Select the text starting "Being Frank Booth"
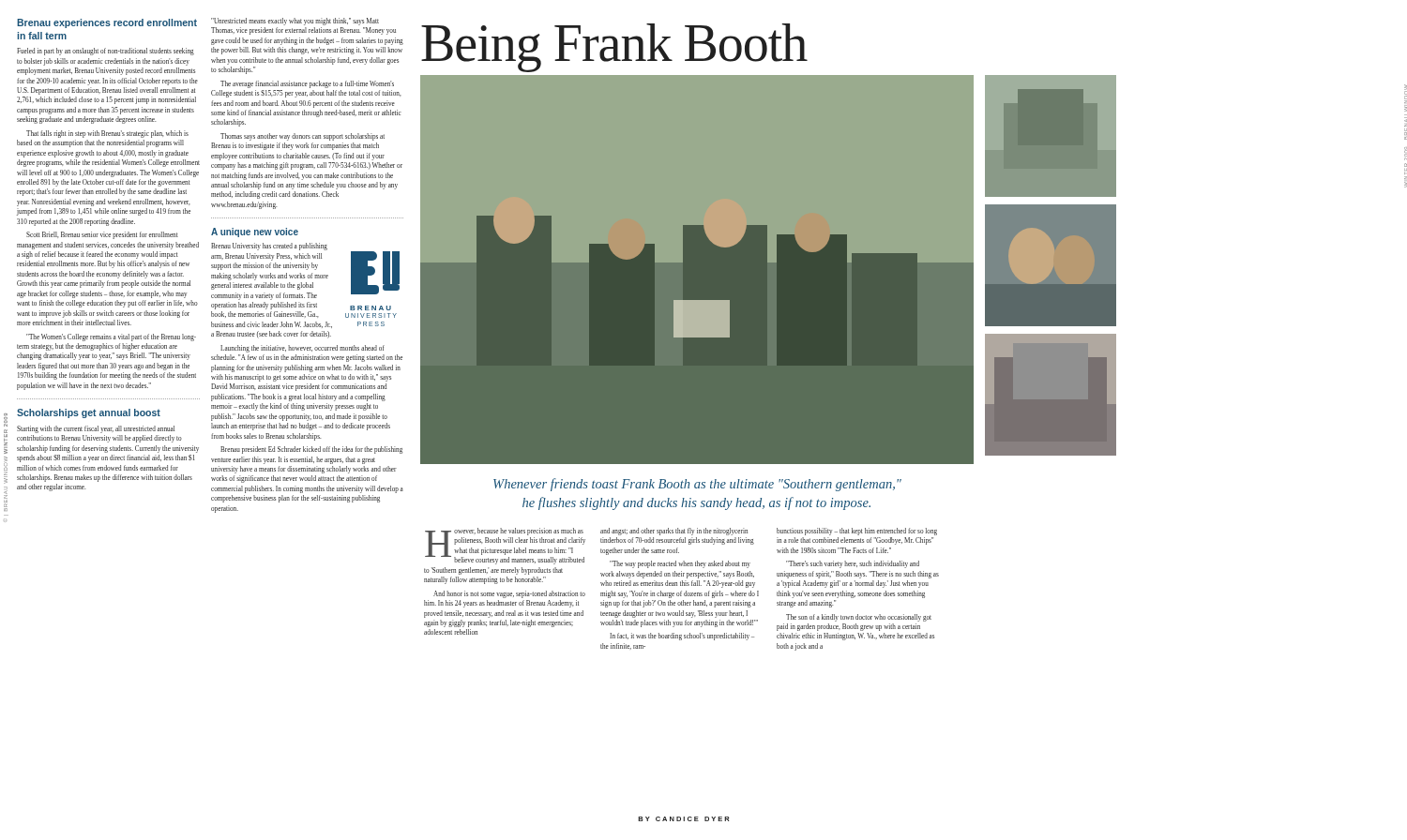 [614, 43]
